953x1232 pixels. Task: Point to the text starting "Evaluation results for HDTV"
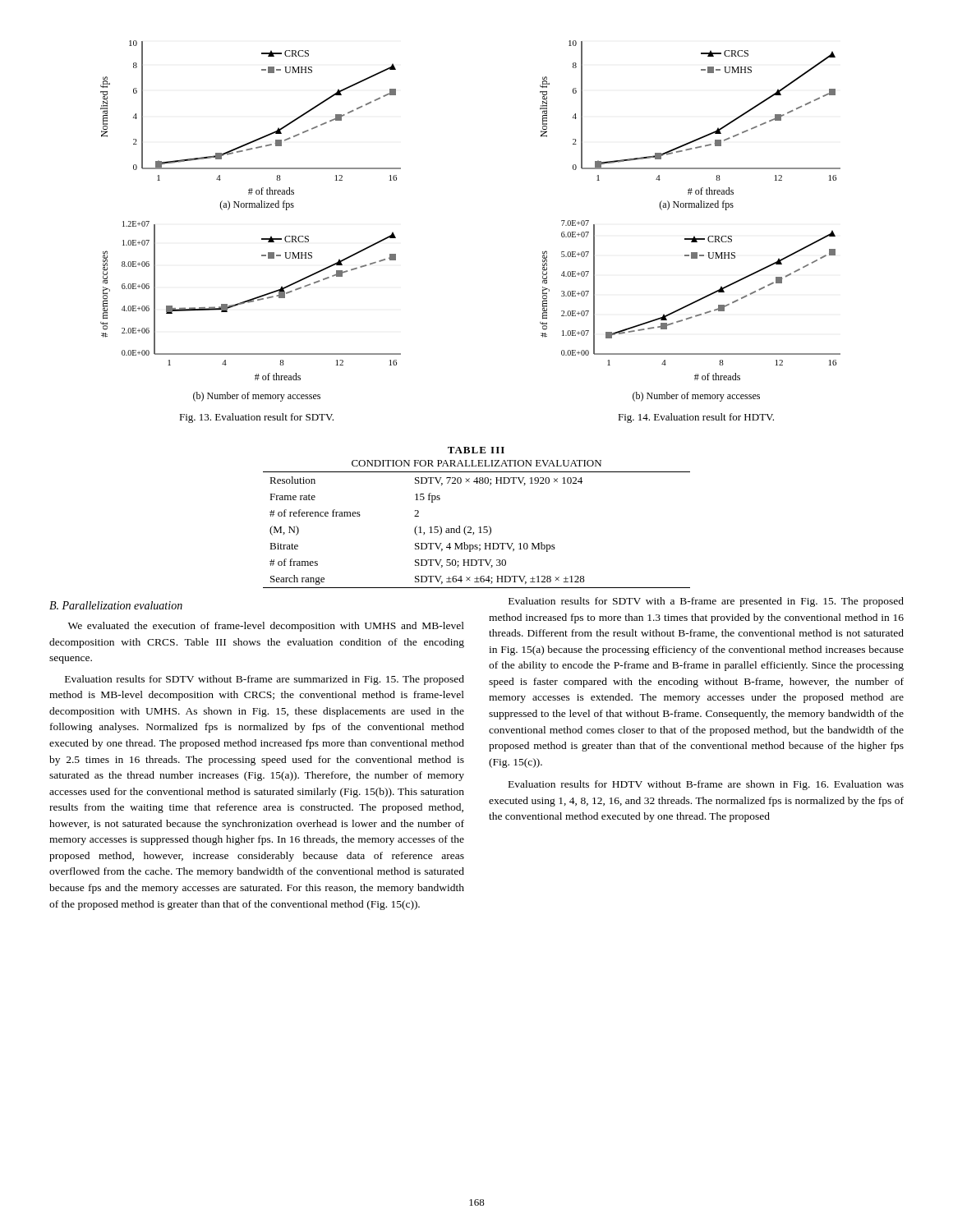pyautogui.click(x=696, y=800)
